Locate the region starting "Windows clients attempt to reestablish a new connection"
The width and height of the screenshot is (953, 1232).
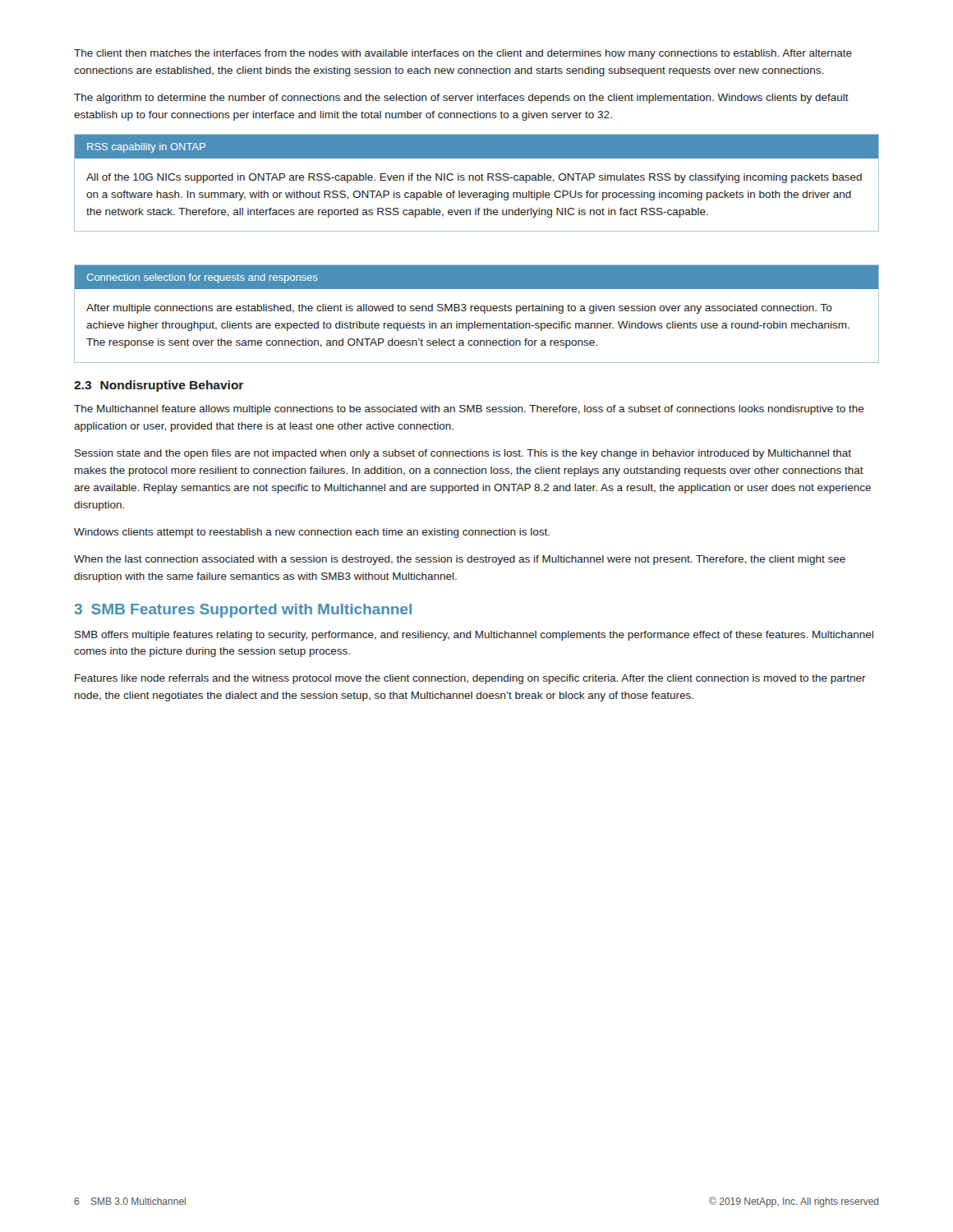(476, 532)
